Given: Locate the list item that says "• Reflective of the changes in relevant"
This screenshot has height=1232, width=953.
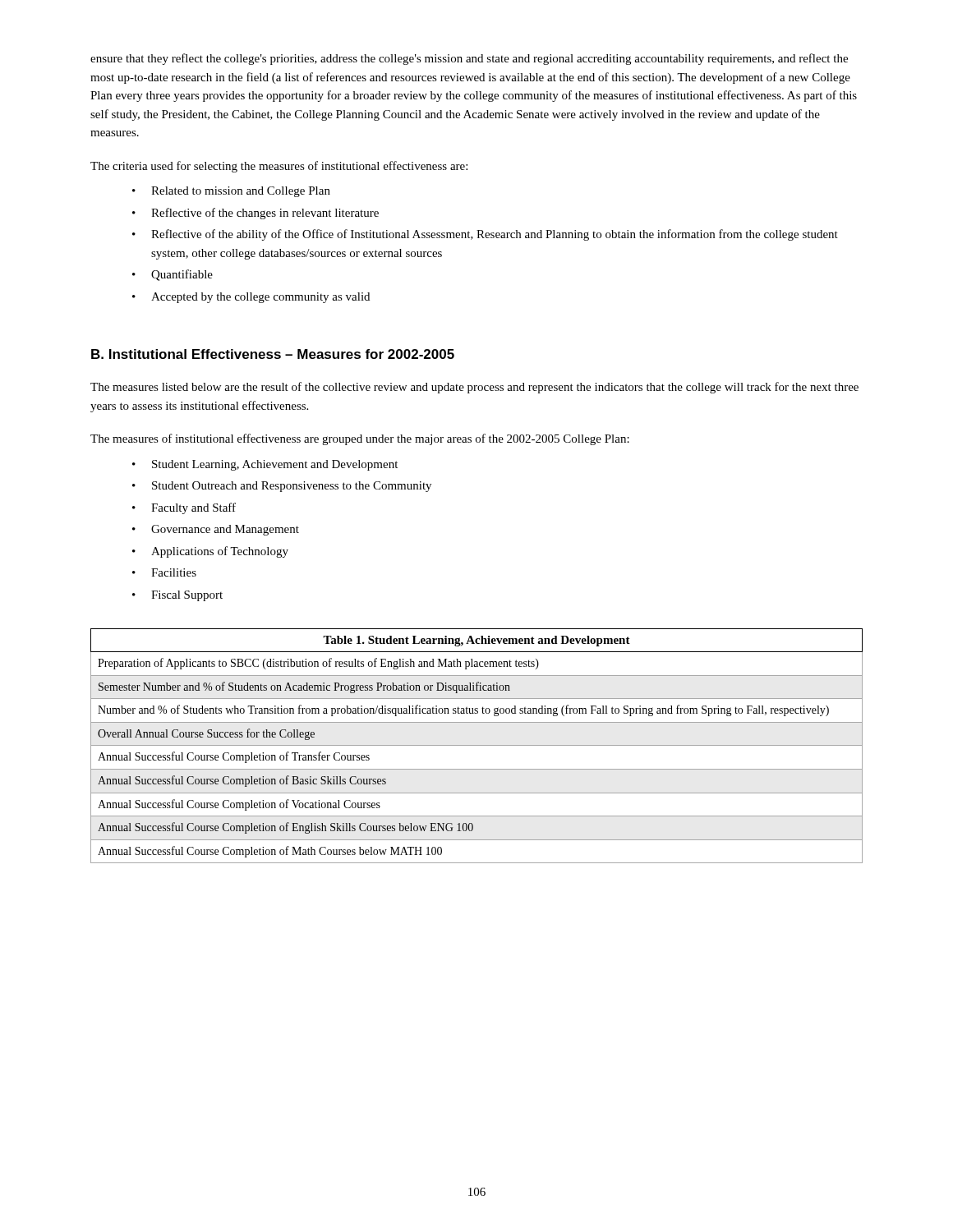Looking at the screenshot, I should click(x=256, y=214).
